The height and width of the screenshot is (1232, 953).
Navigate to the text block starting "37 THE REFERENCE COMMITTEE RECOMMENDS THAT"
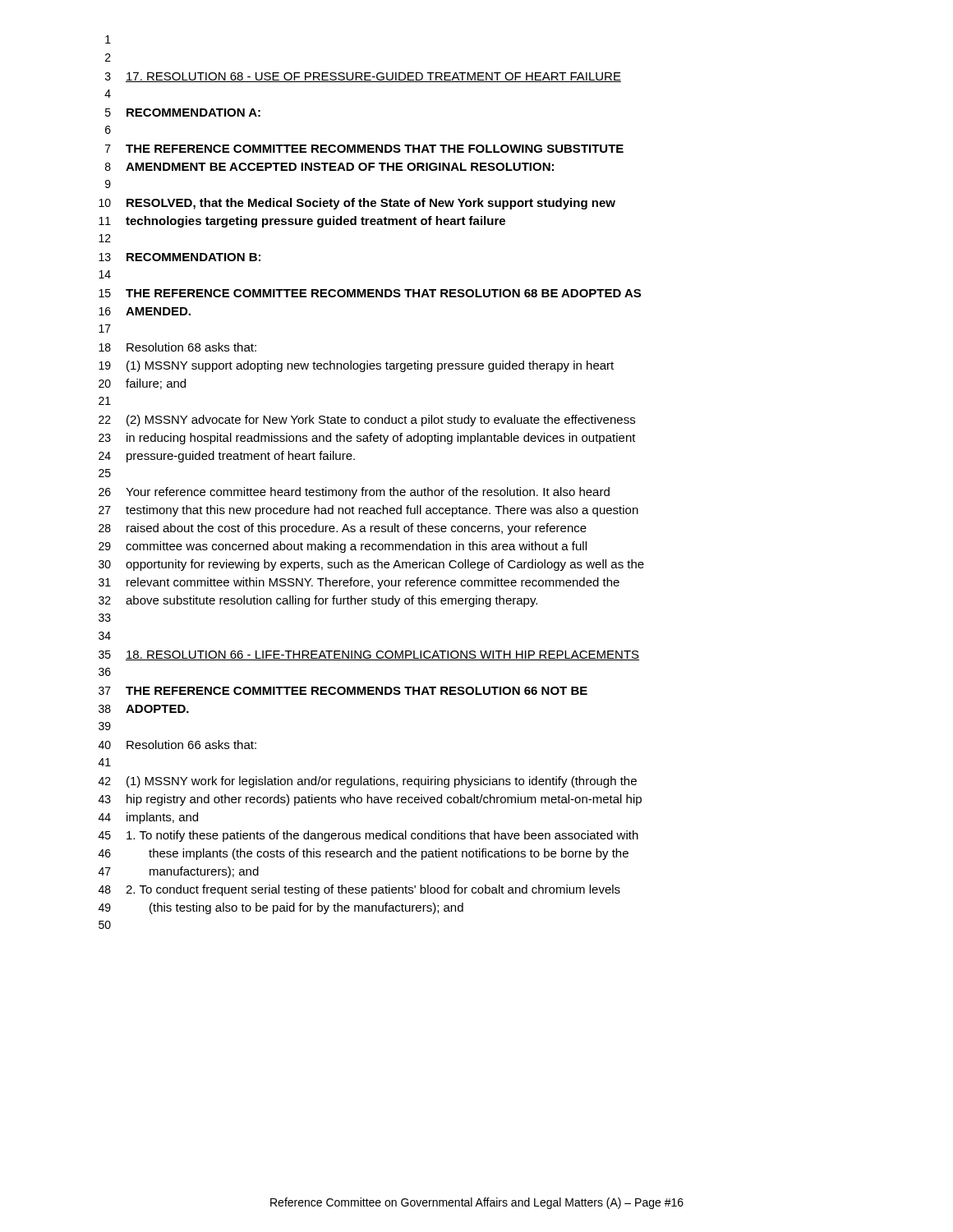[x=485, y=690]
